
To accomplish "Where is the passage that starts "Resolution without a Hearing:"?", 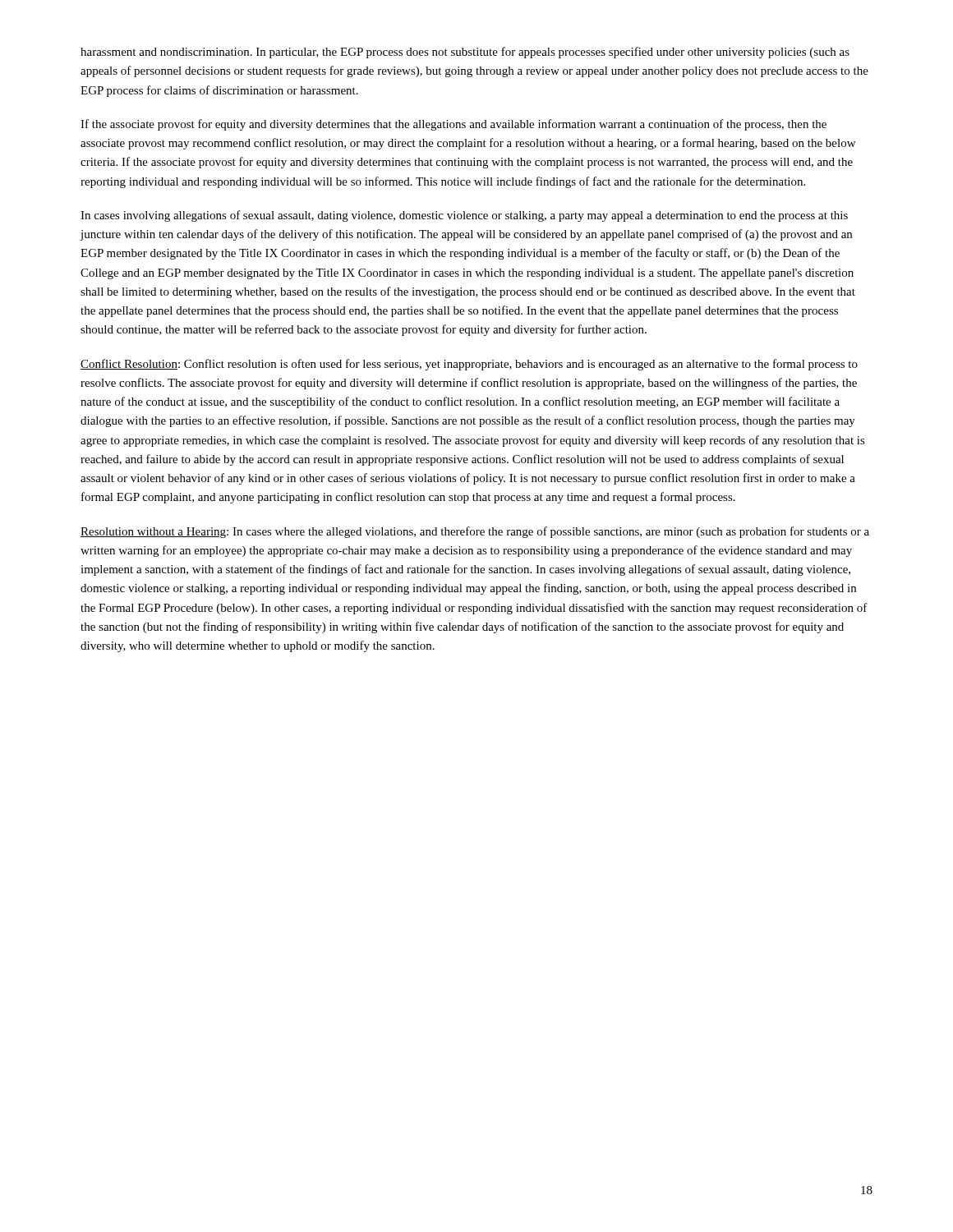I will pyautogui.click(x=475, y=588).
